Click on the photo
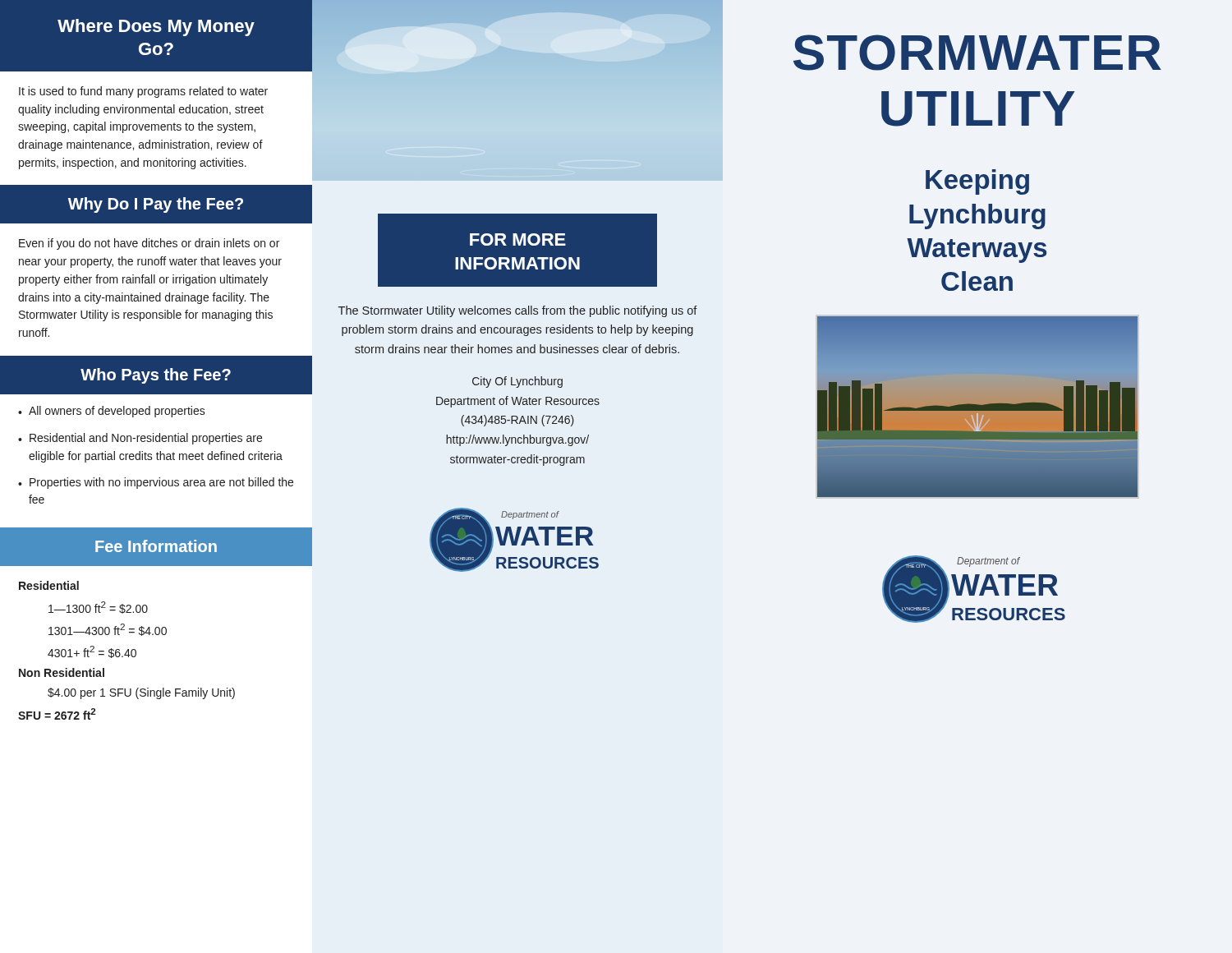 (977, 407)
